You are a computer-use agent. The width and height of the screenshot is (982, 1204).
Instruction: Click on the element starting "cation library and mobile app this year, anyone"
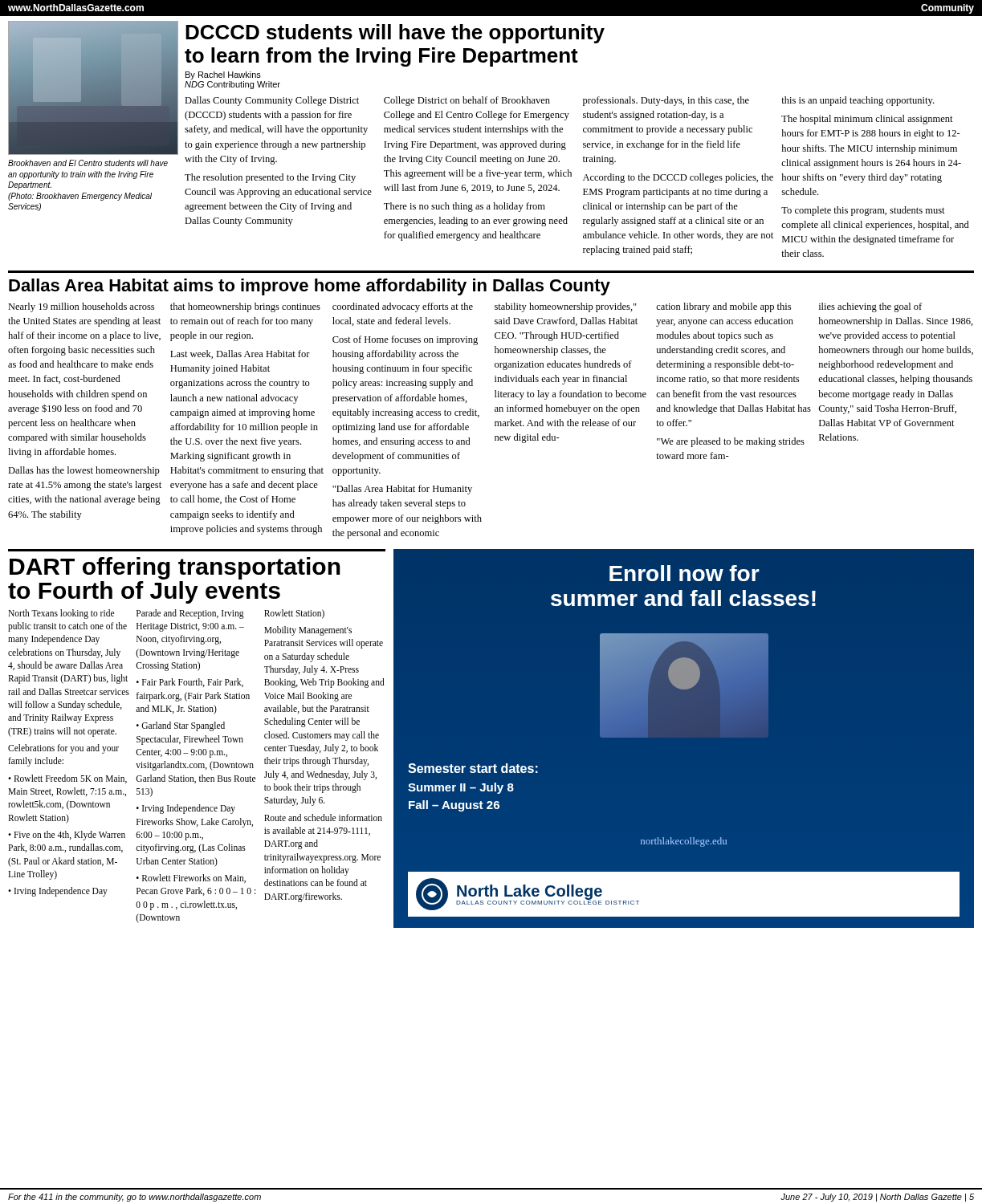[734, 381]
